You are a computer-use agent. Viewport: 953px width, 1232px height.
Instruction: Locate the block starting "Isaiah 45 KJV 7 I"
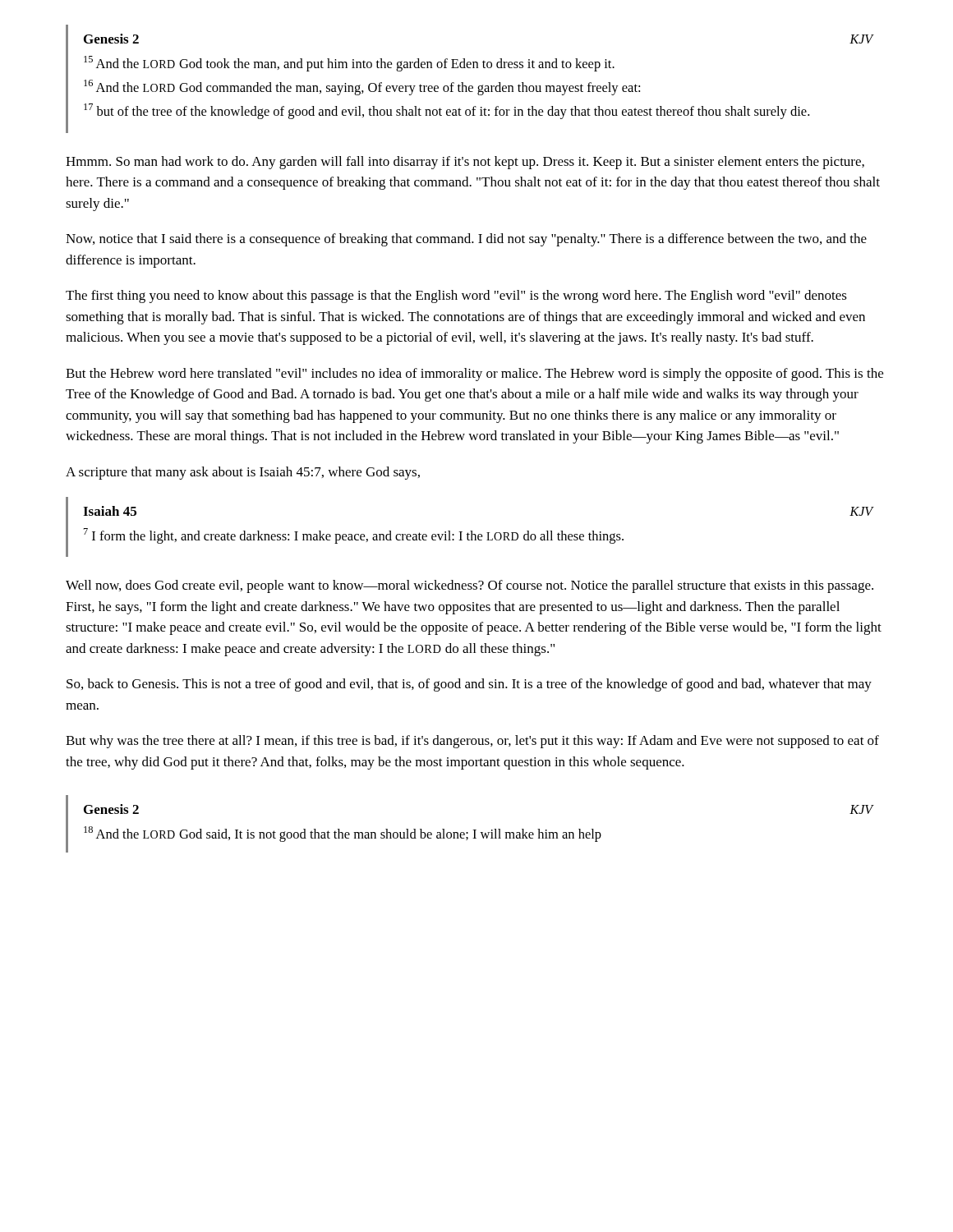click(478, 524)
